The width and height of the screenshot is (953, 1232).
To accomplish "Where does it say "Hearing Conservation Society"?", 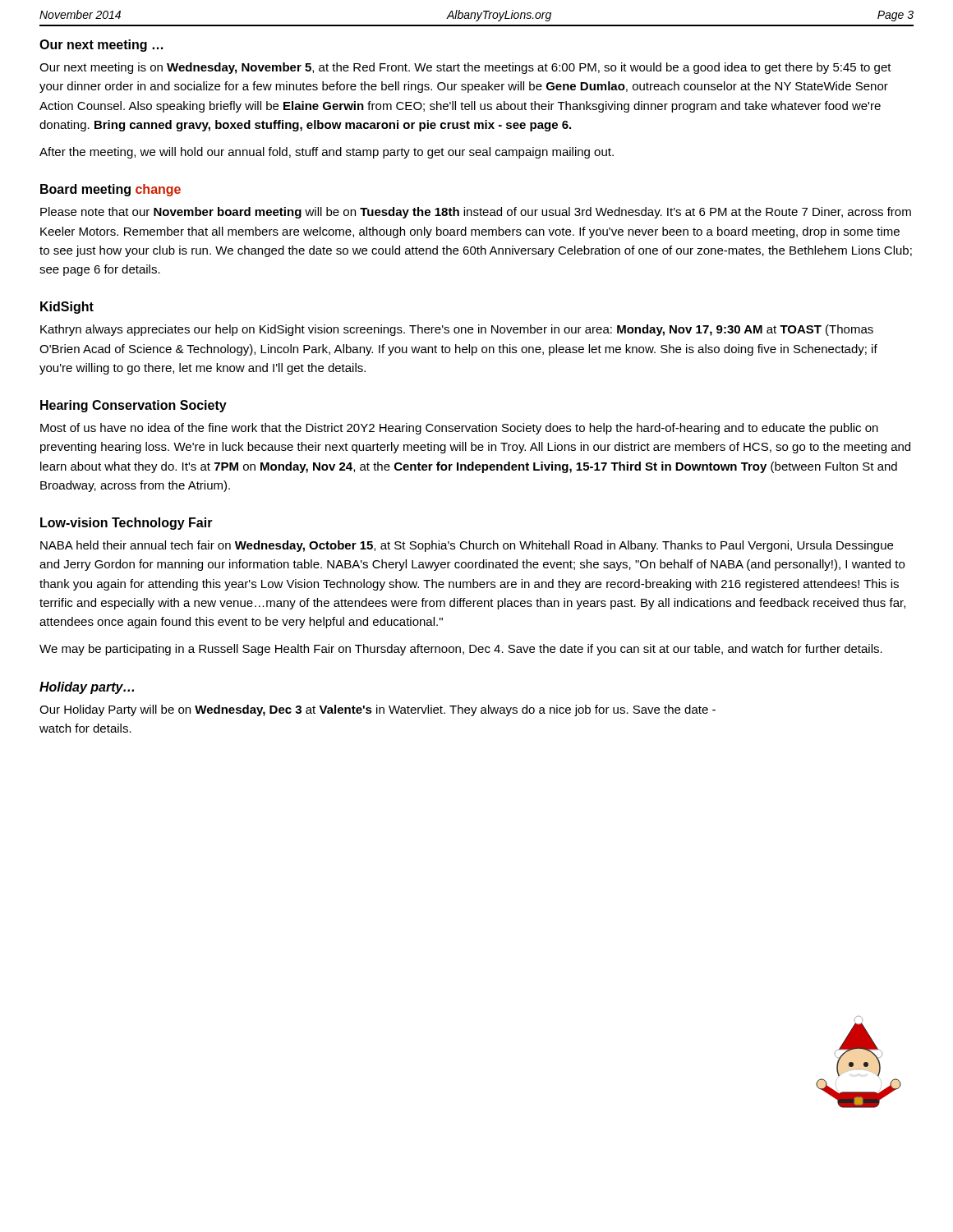I will (133, 405).
